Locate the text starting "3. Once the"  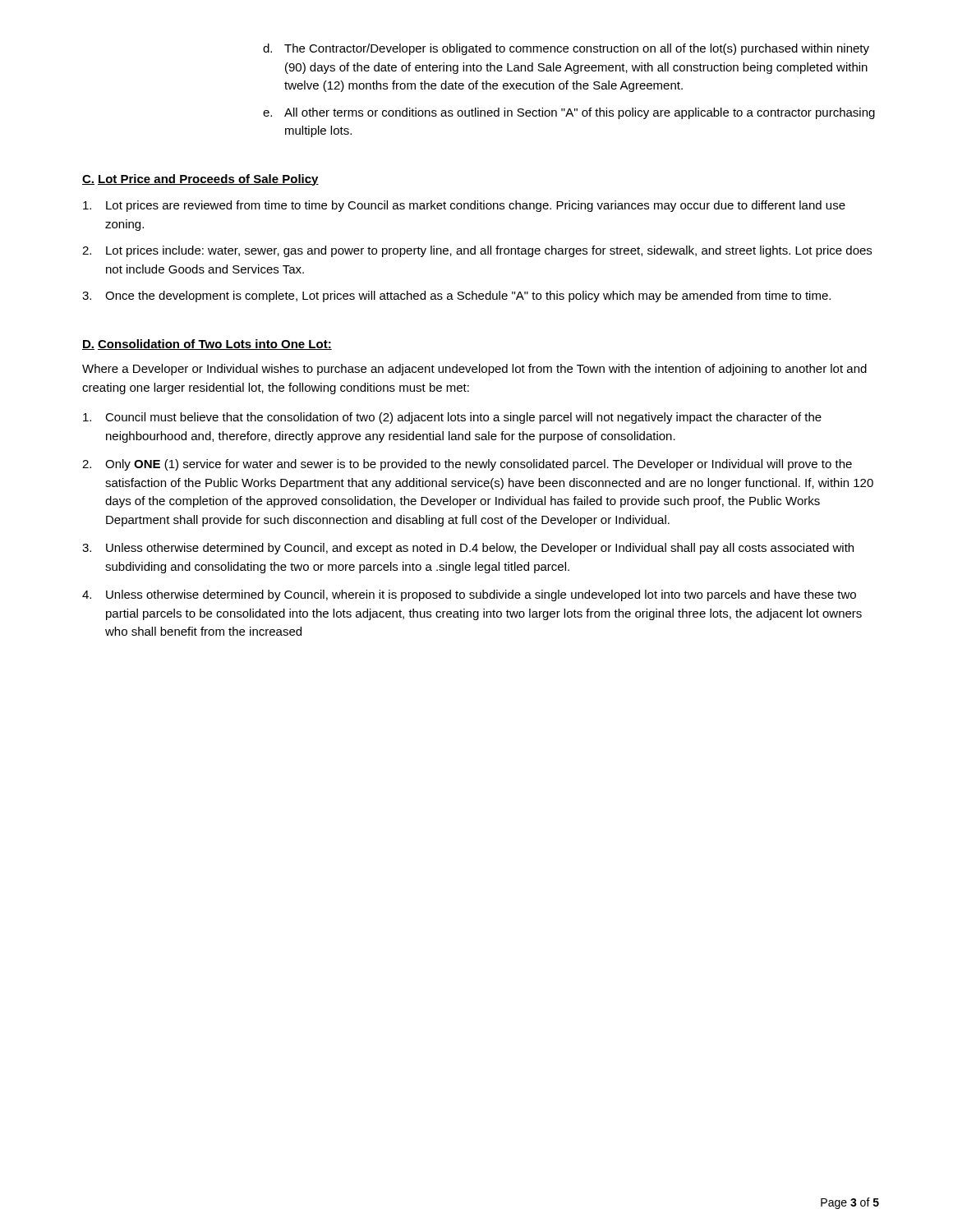(x=457, y=296)
